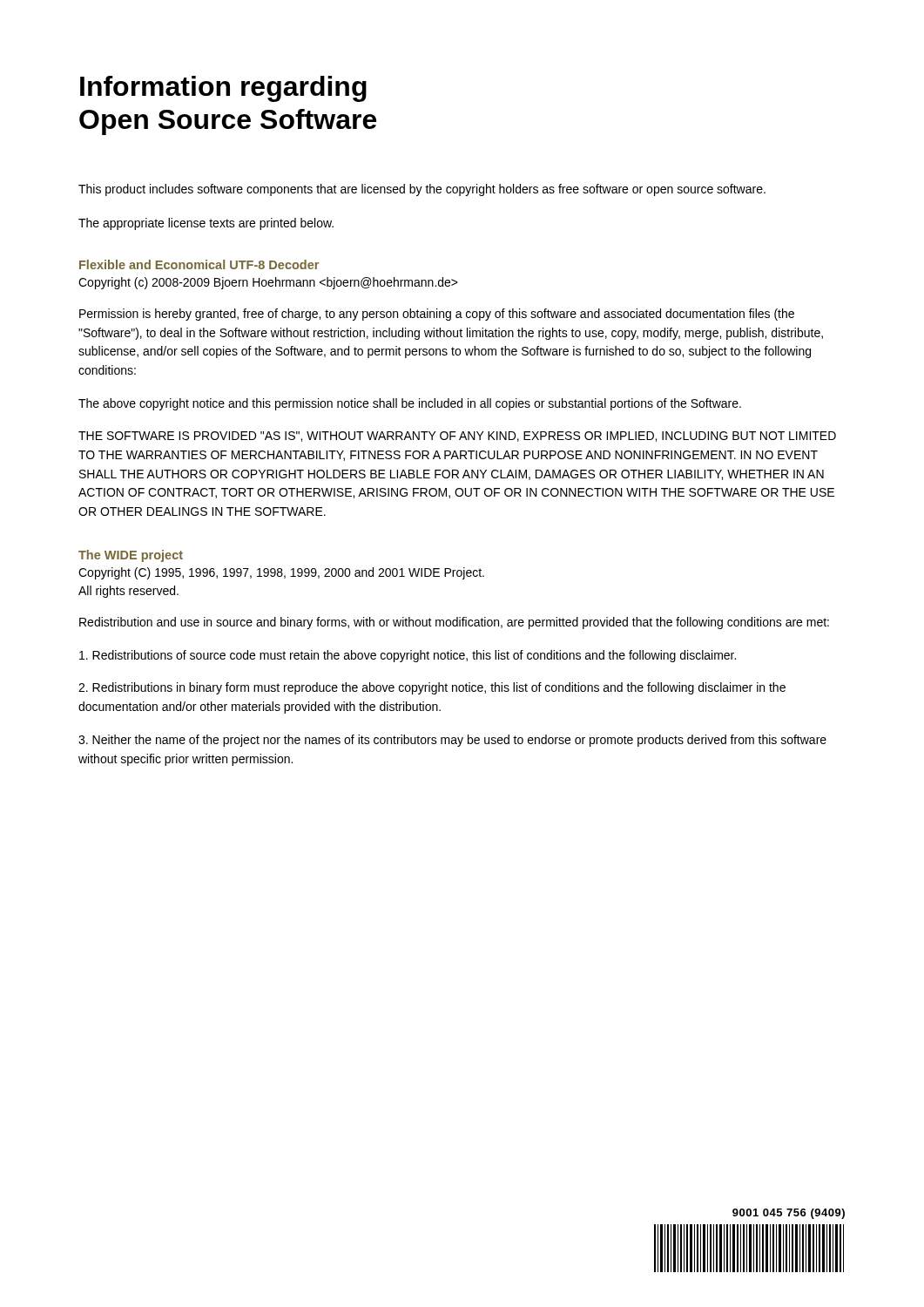Screen dimensions: 1307x924
Task: Find the section header with the text "The WIDE project"
Action: (131, 555)
